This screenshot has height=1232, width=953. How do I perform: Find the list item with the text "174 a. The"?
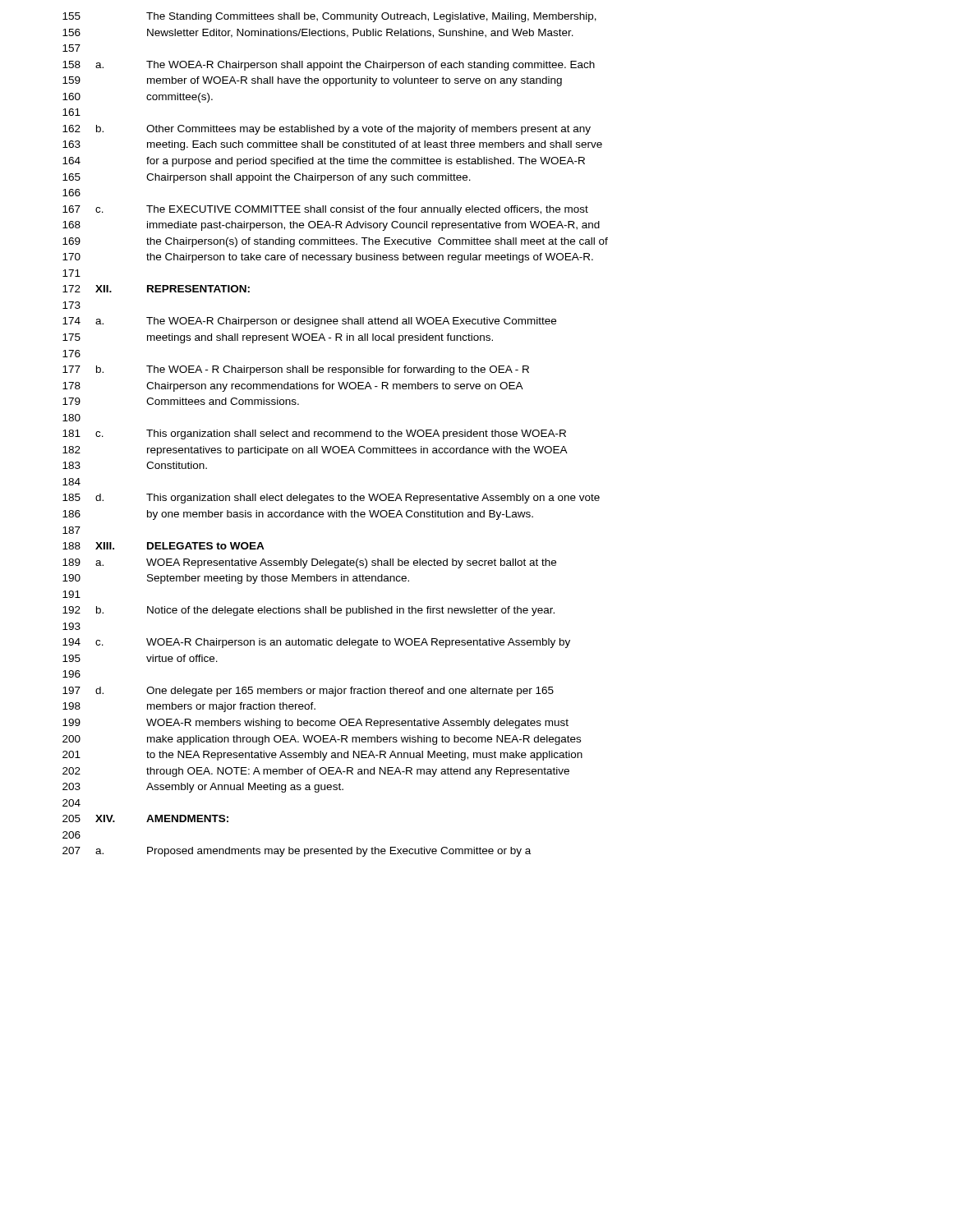tap(476, 337)
